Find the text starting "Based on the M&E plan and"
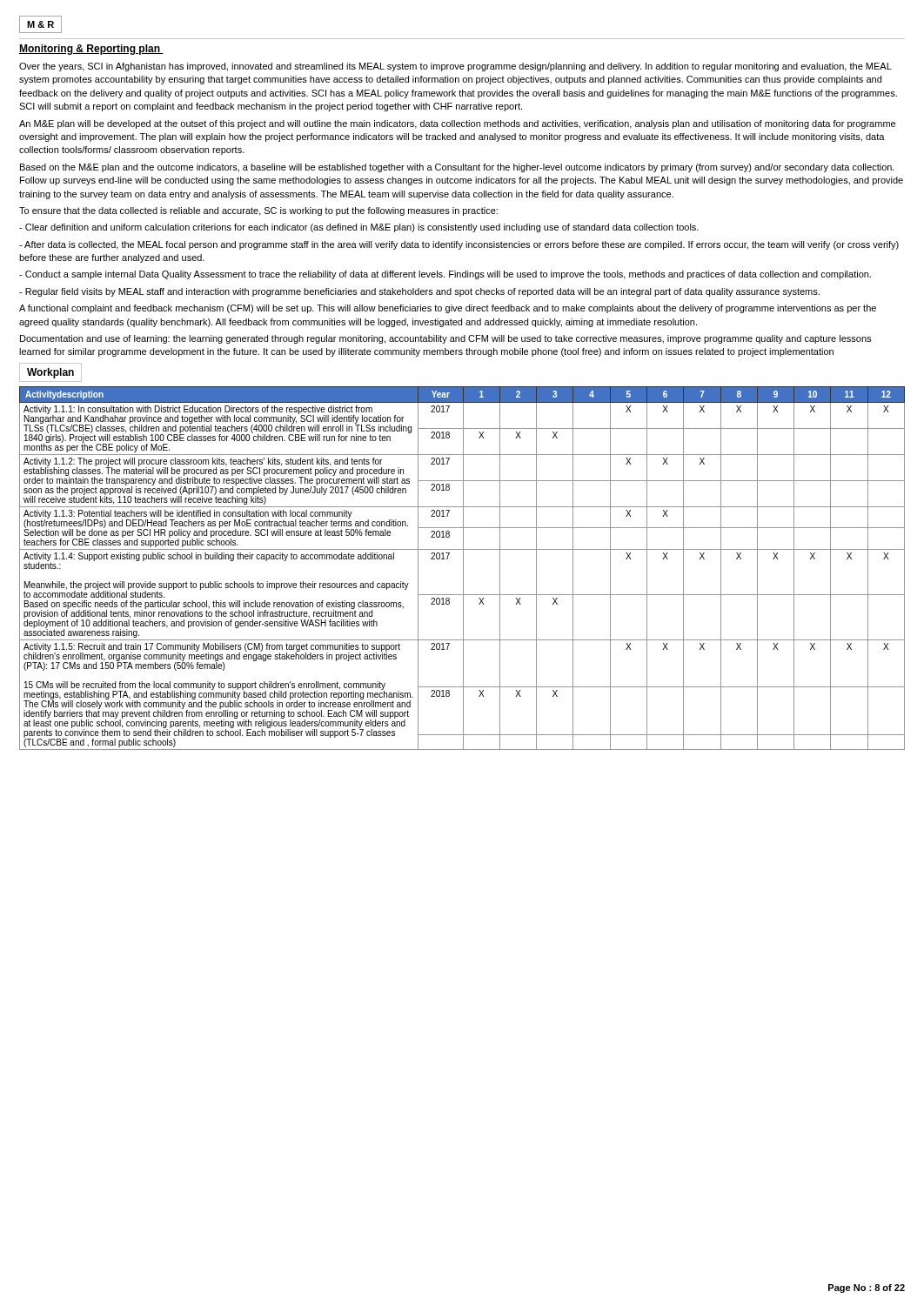This screenshot has height=1305, width=924. tap(461, 180)
